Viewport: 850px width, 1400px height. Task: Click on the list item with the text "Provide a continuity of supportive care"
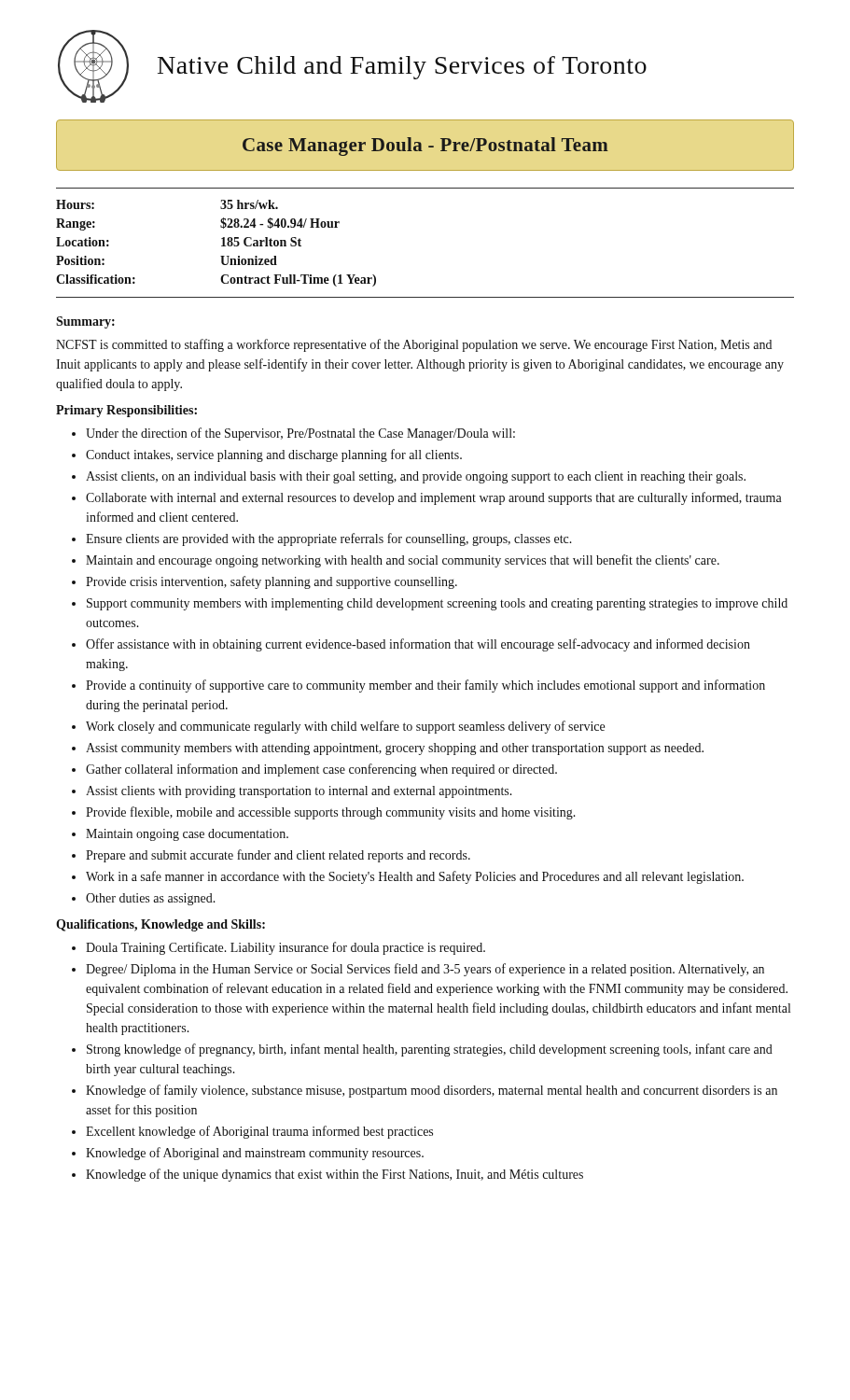(x=426, y=695)
